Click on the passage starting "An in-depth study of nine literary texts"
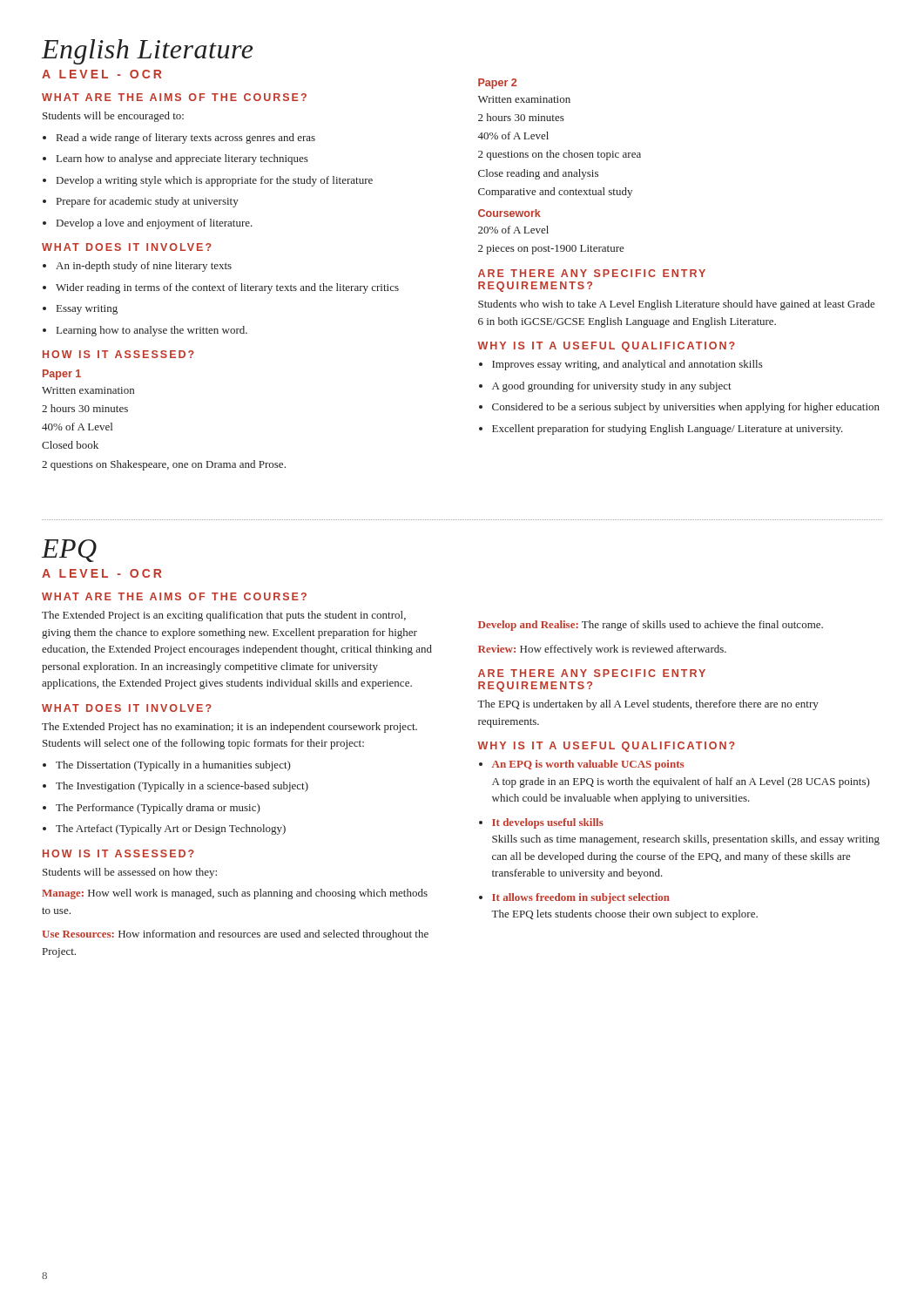 pyautogui.click(x=144, y=267)
